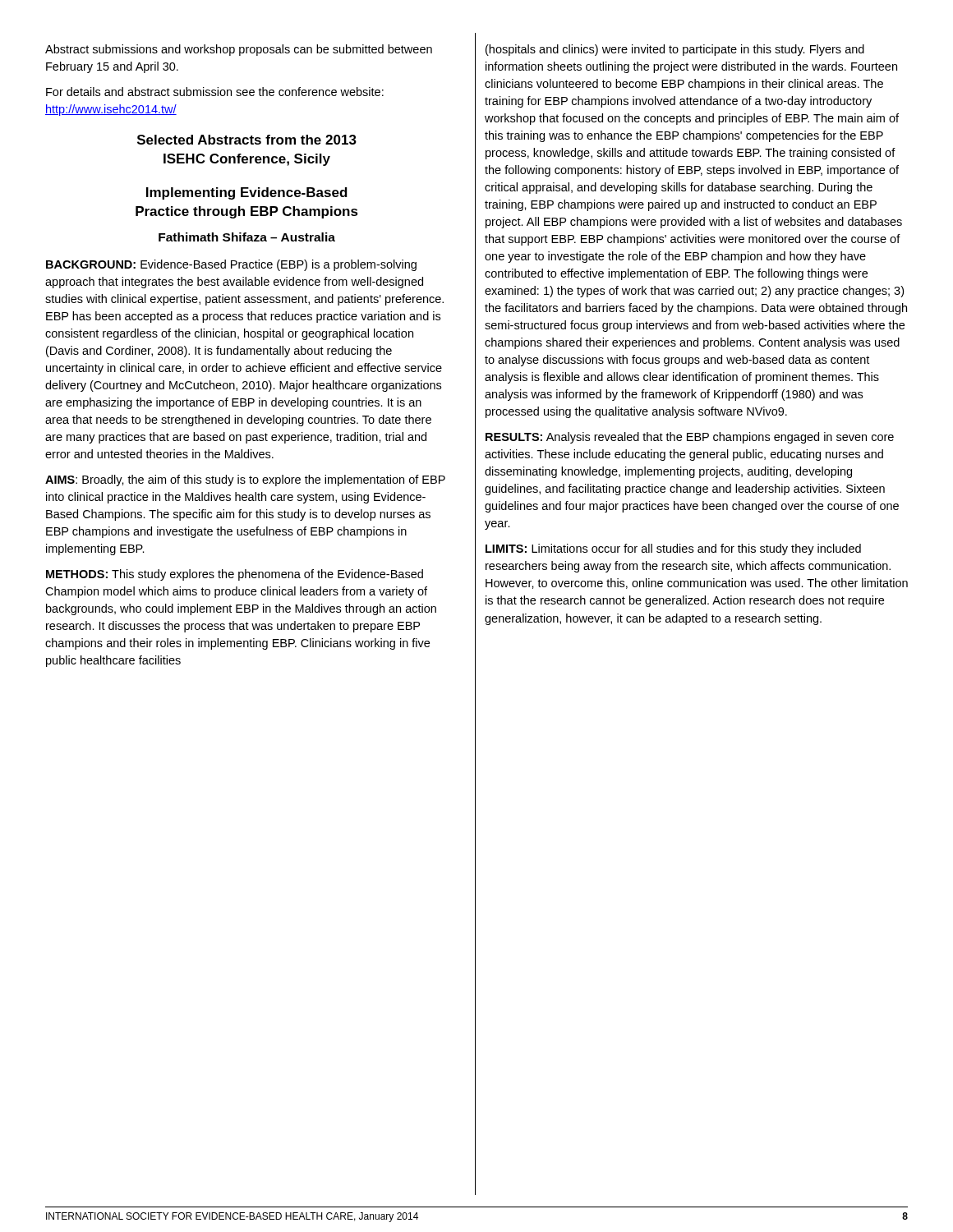Find the text block starting "(hospitals and clinics) were invited to participate in"
953x1232 pixels.
(696, 231)
